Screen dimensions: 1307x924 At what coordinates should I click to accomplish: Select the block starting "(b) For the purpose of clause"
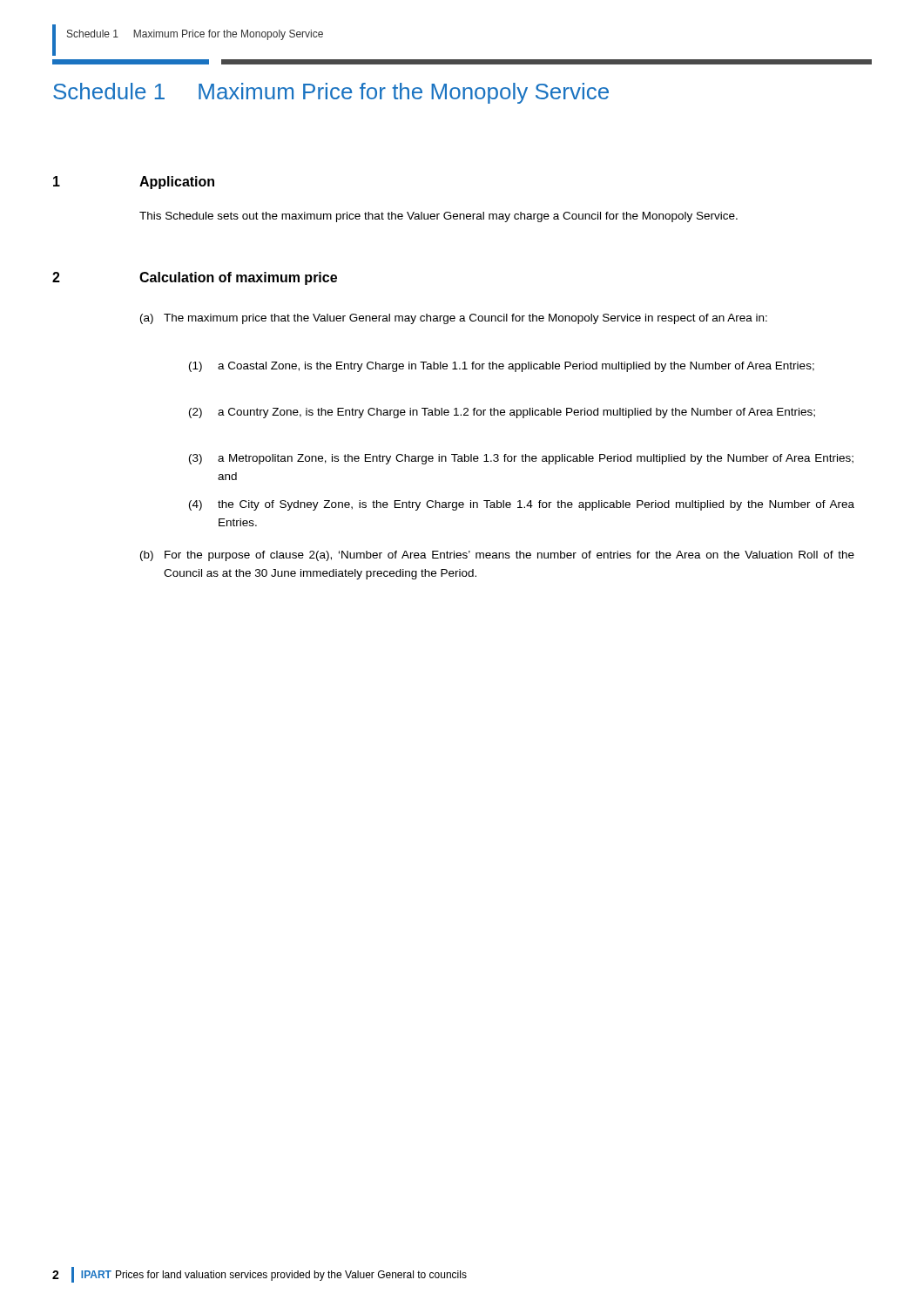tap(497, 565)
